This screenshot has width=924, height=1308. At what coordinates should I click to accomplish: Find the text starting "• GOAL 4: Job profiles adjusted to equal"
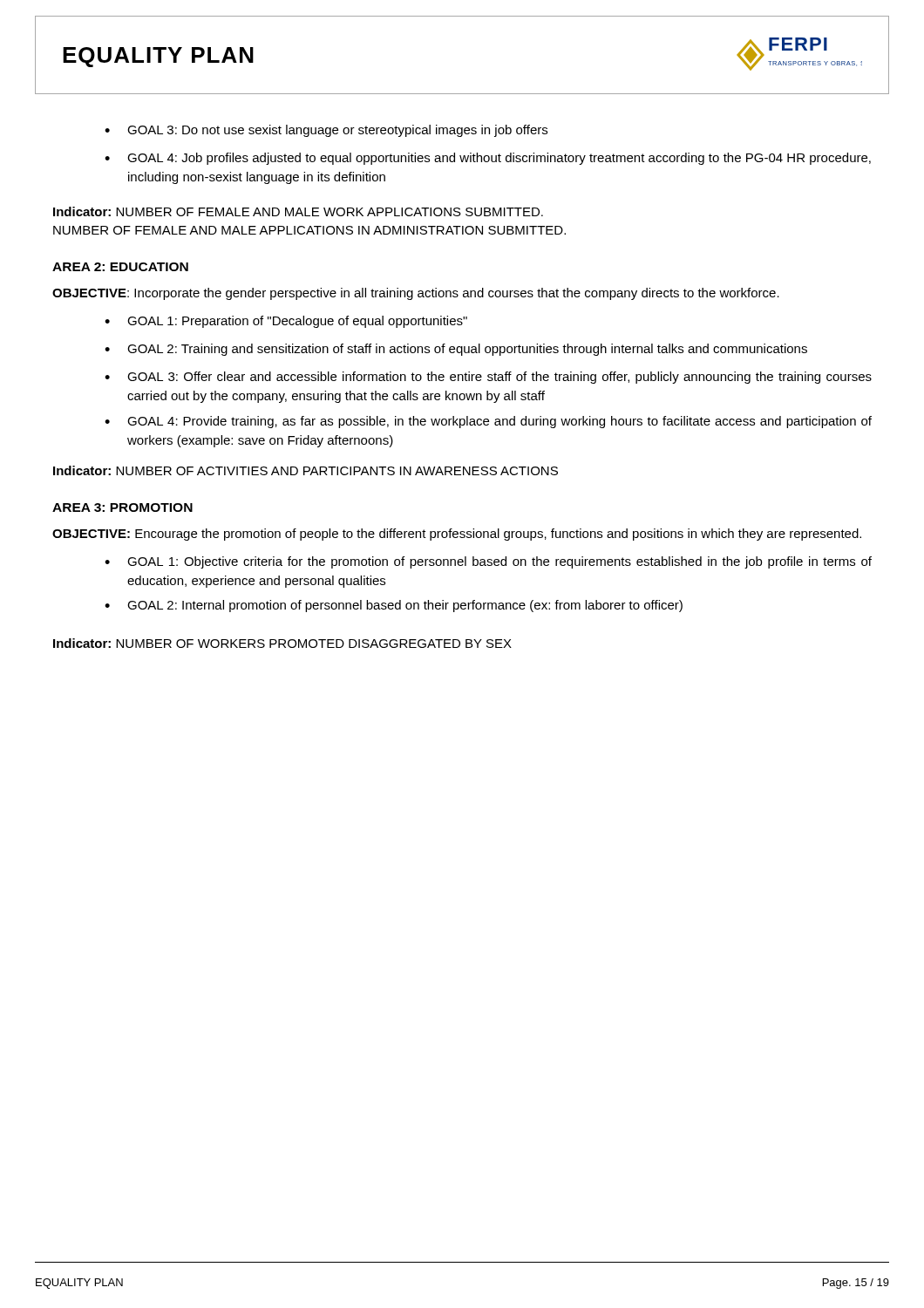pos(488,167)
